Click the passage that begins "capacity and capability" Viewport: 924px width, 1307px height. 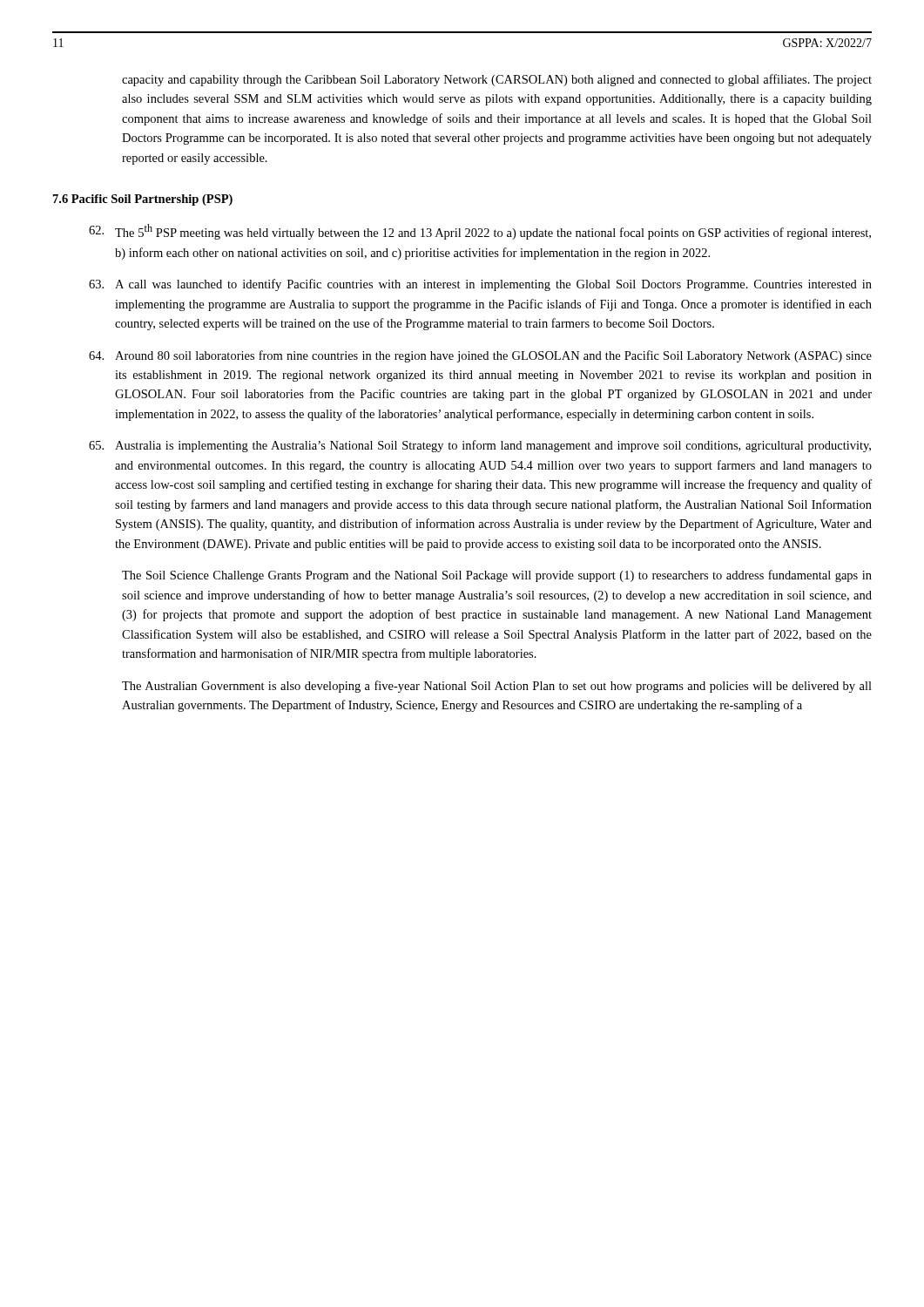point(497,118)
